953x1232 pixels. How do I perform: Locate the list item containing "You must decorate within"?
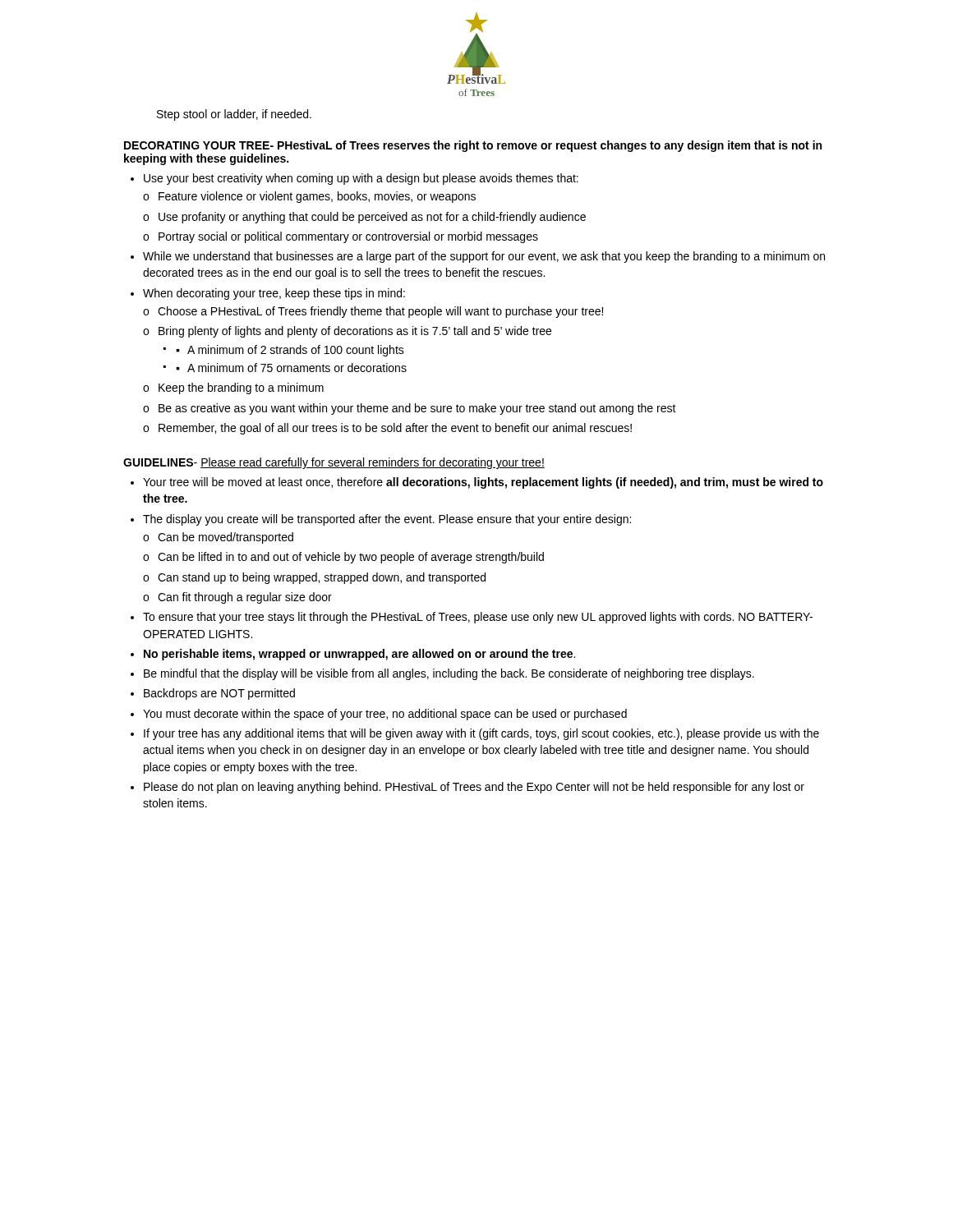476,714
